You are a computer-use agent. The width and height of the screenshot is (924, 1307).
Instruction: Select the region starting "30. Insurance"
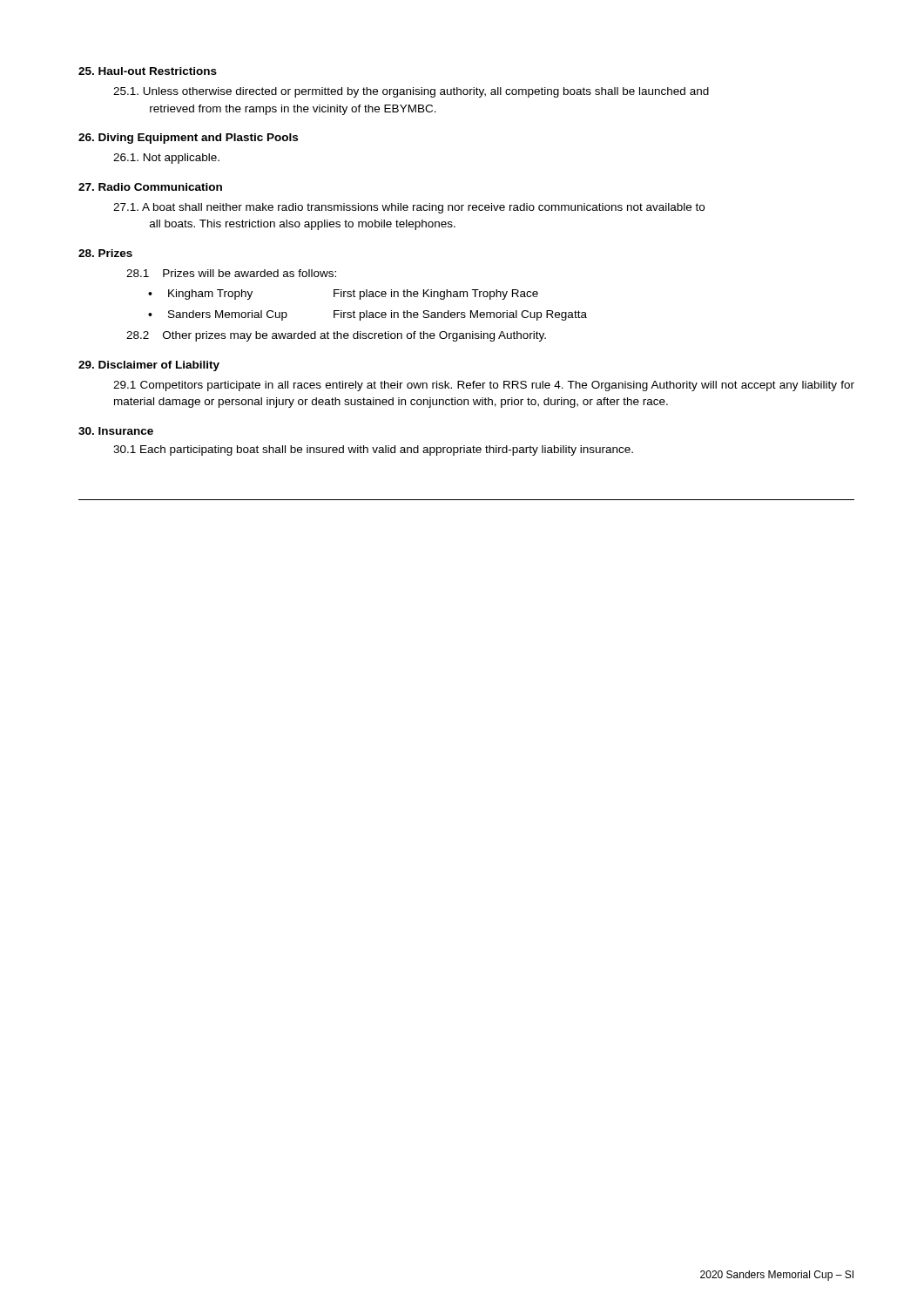116,431
